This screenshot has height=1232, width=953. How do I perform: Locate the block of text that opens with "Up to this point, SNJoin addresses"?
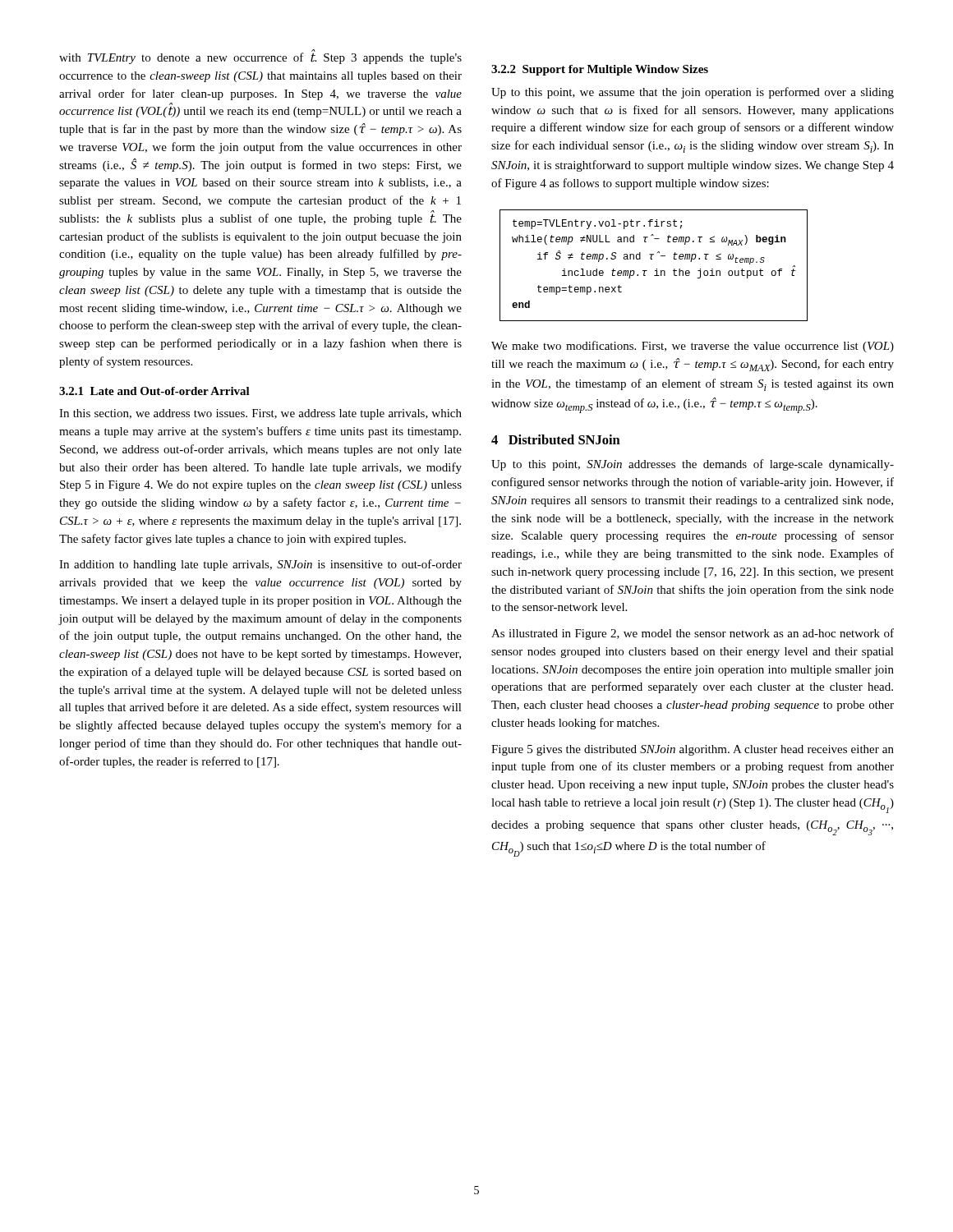pyautogui.click(x=693, y=536)
